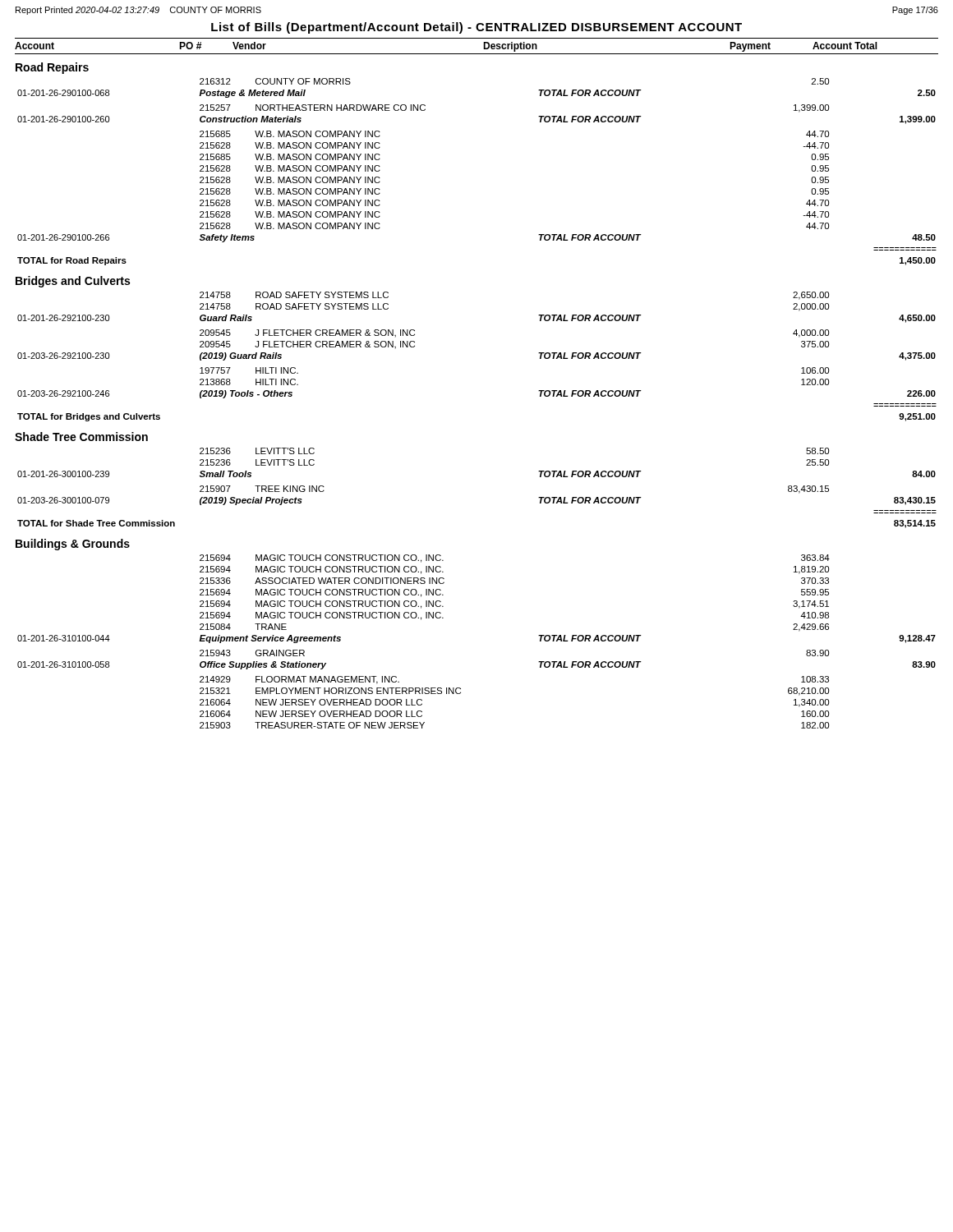Navigate to the text block starting "Buildings & Grounds"
This screenshot has width=953, height=1232.
tap(72, 544)
